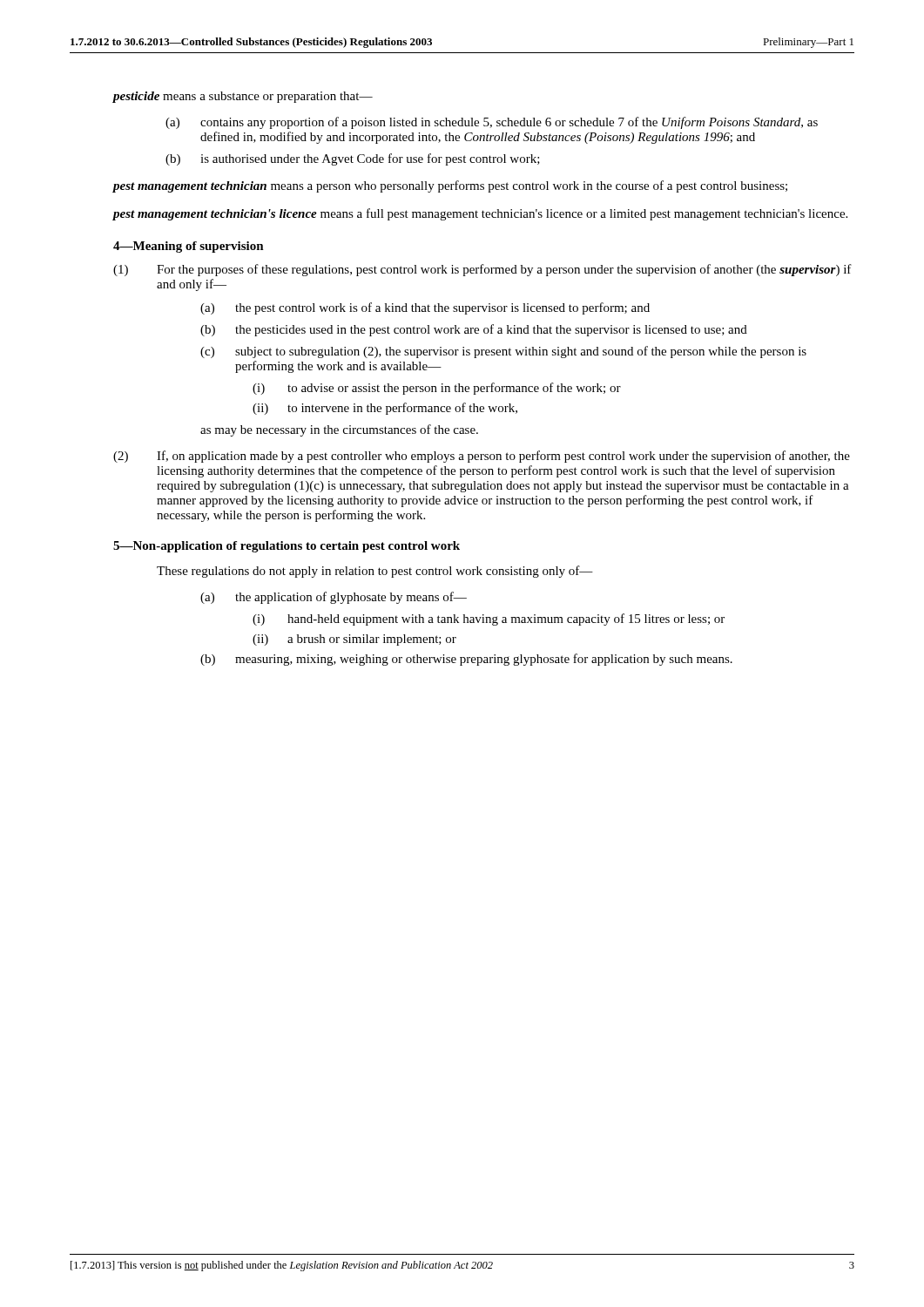Point to the block starting "(a) contains any proportion of a poison listed"
Screen dimensions: 1307x924
(x=510, y=130)
